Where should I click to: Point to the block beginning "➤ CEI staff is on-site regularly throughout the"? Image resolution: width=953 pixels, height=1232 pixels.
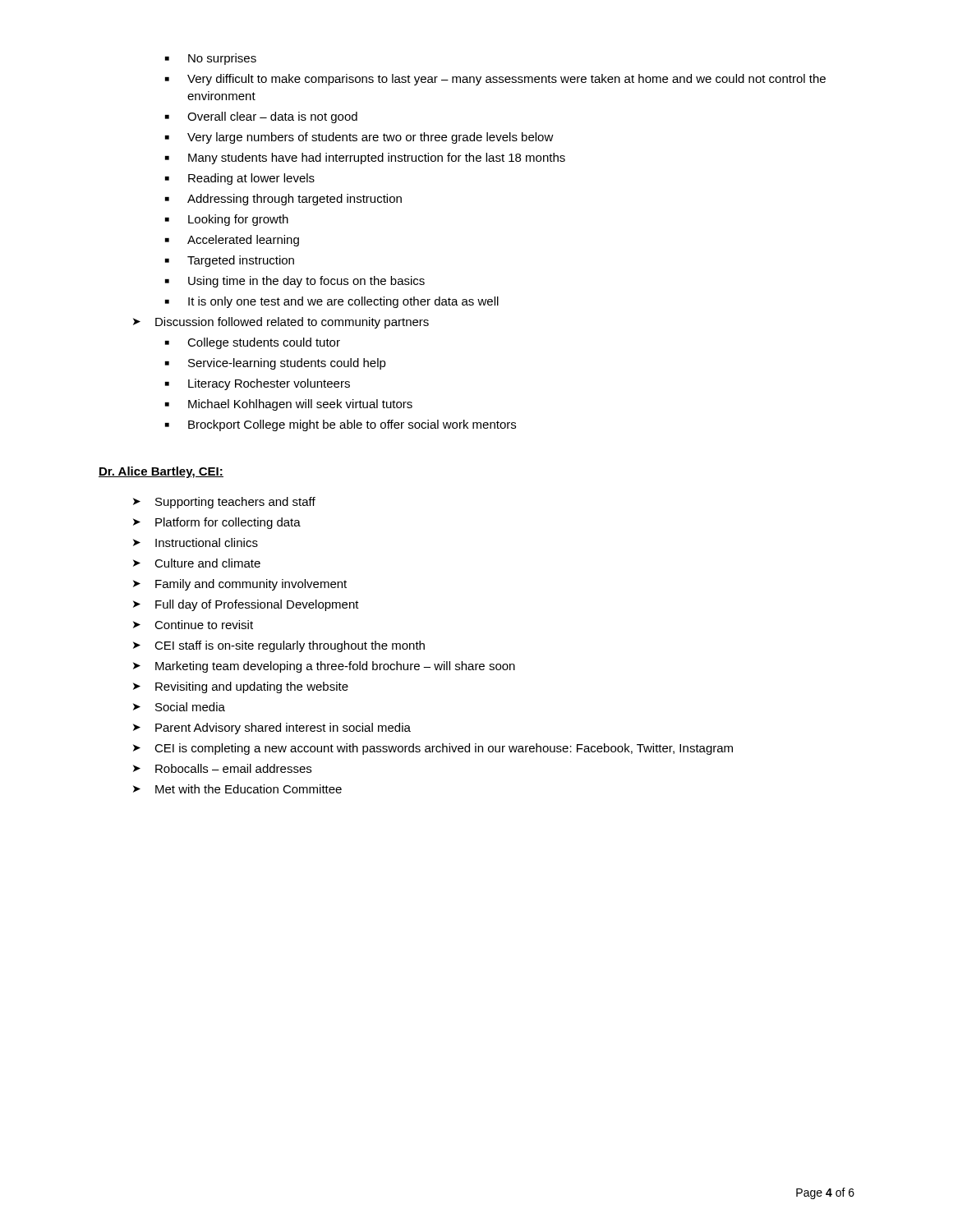point(278,645)
